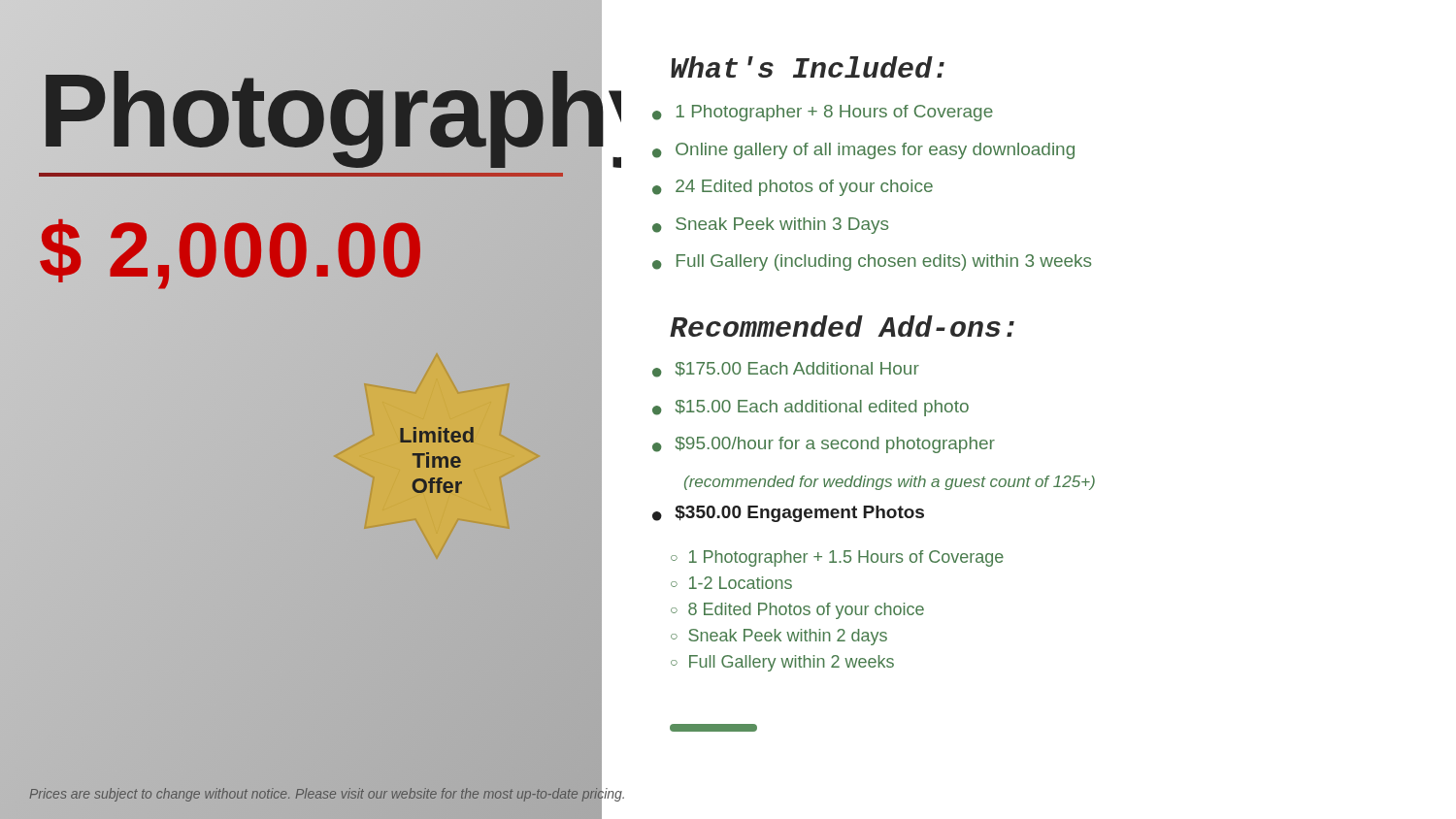Viewport: 1456px width, 819px height.
Task: Select the list item that says "○Full Gallery within 2 weeks"
Action: [827, 663]
